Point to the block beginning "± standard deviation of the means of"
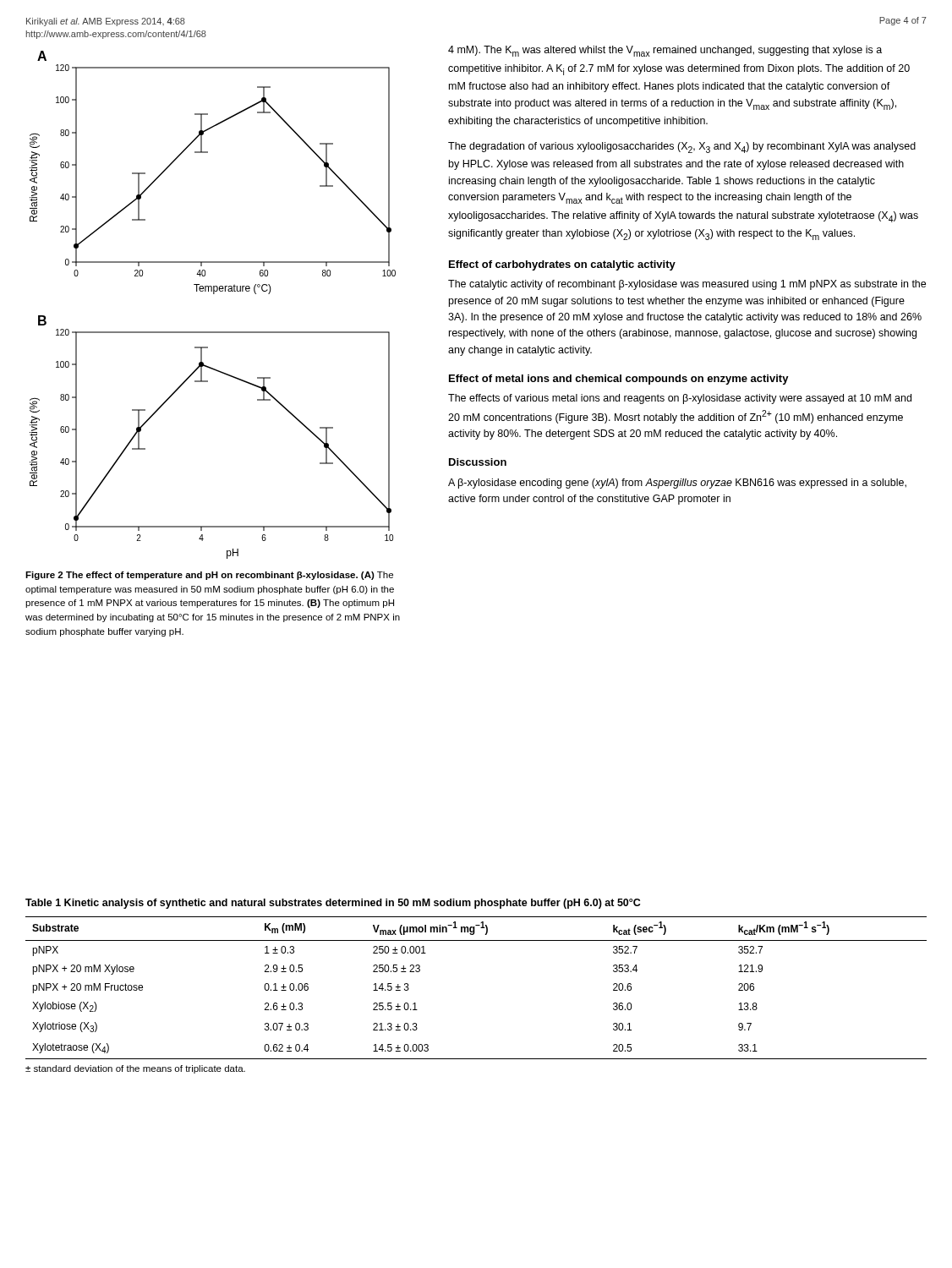The height and width of the screenshot is (1268, 952). (x=136, y=1069)
